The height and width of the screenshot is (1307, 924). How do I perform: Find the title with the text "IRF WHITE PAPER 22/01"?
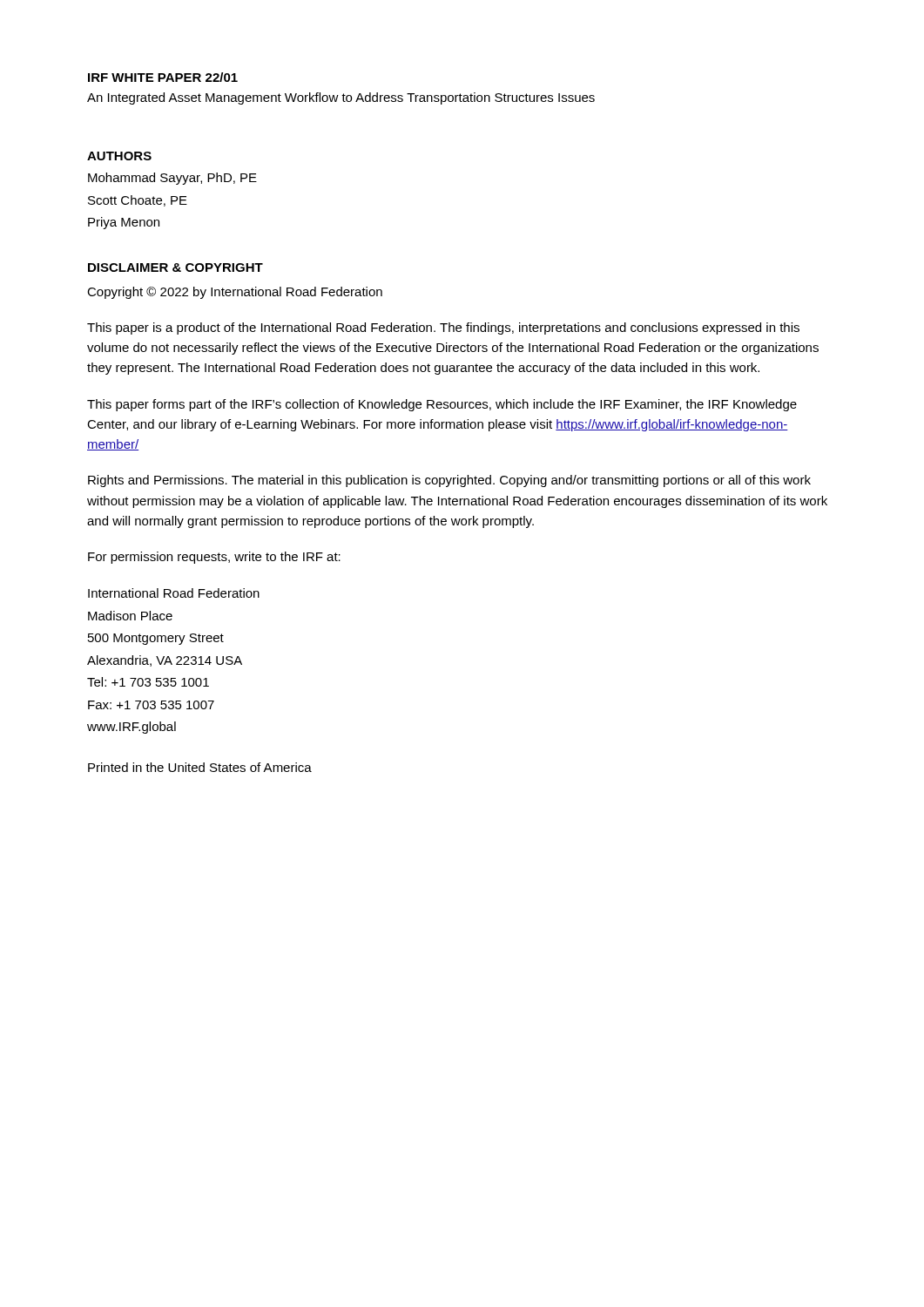click(162, 77)
